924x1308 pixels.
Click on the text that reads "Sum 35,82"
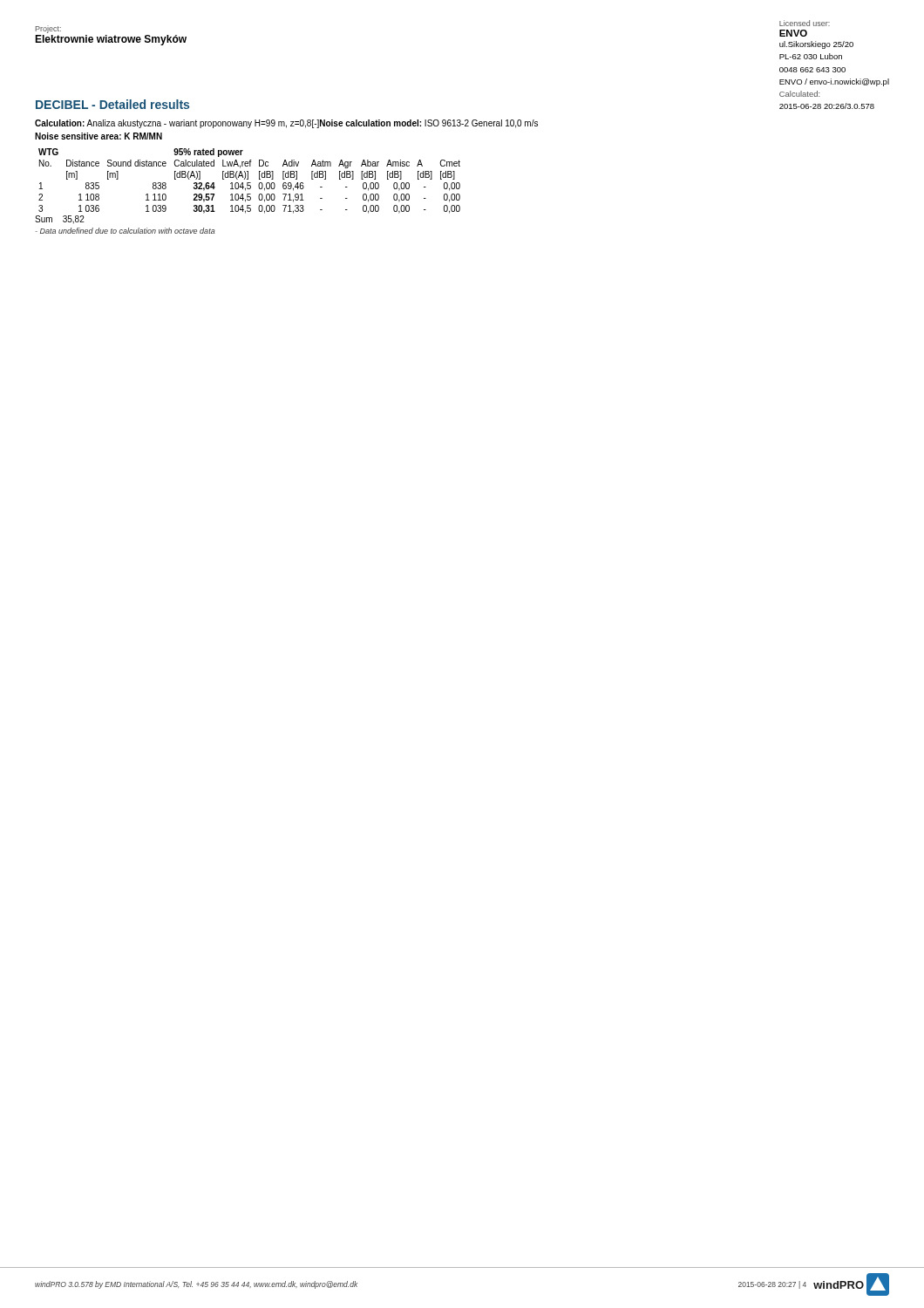point(60,219)
